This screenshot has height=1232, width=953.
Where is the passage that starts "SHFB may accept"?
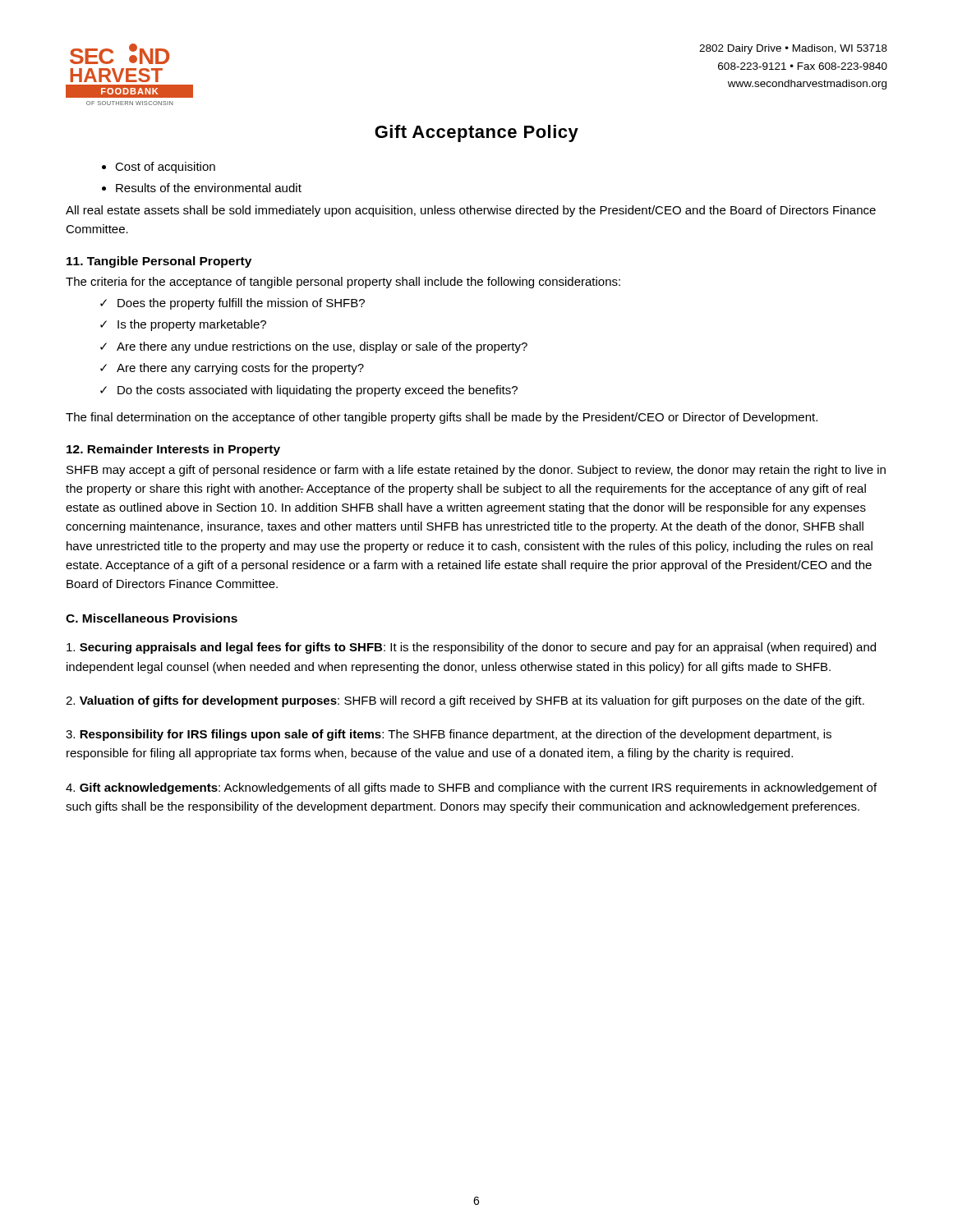[476, 526]
